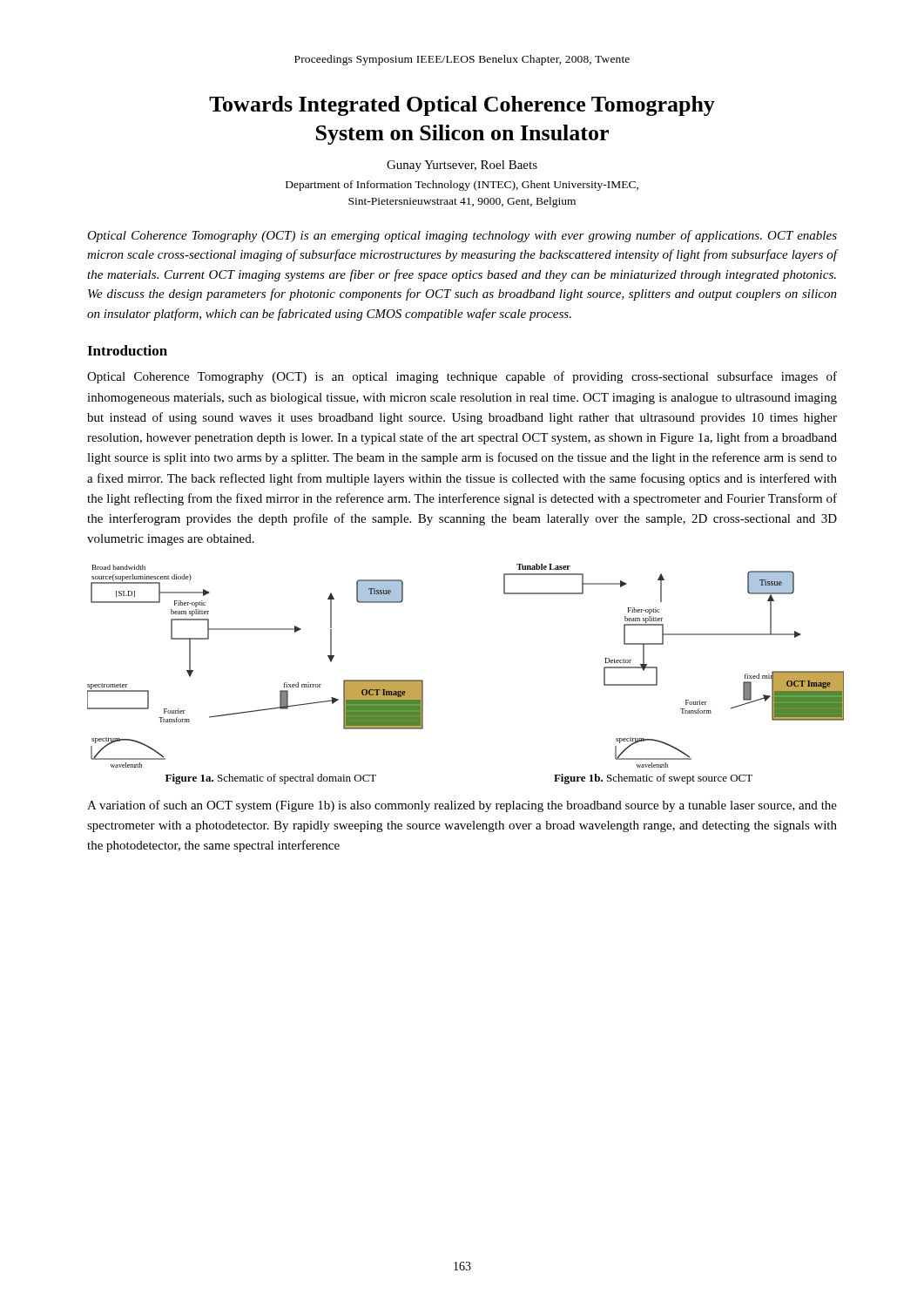Locate a section header
The image size is (924, 1307).
tap(127, 351)
